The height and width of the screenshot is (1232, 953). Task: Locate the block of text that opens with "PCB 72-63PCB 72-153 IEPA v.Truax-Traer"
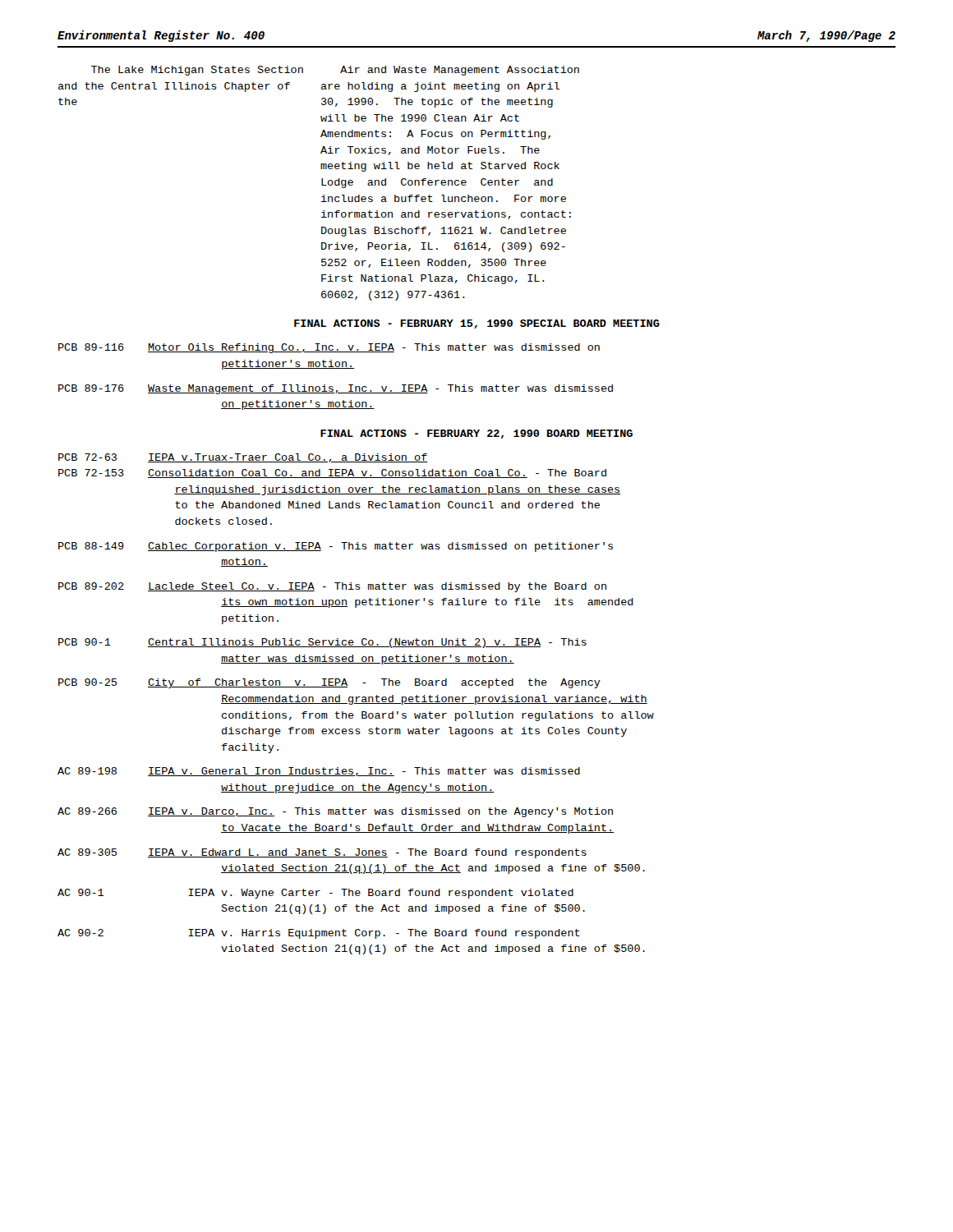tap(476, 490)
